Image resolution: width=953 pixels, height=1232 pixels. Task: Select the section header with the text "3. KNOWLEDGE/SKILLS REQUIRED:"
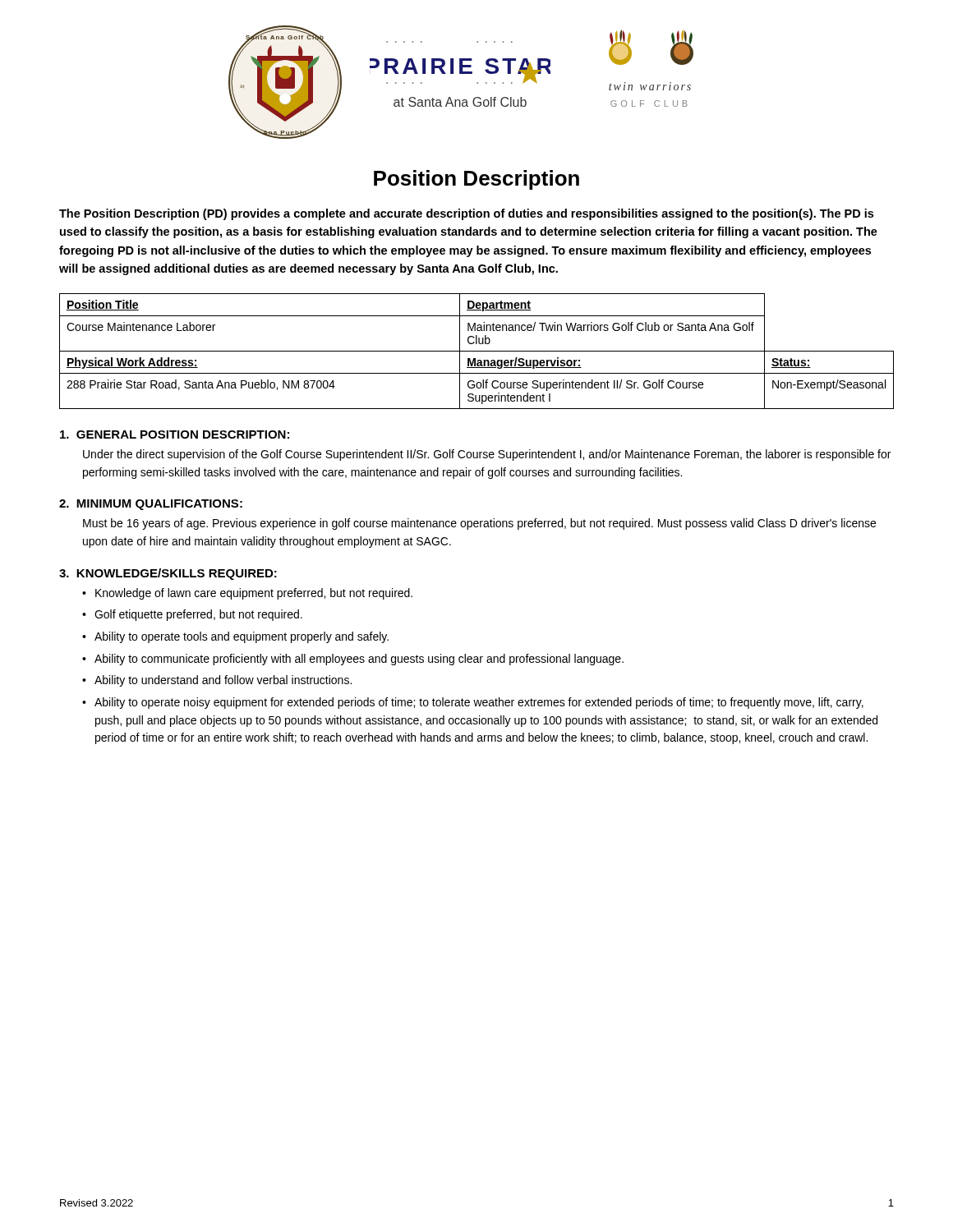click(168, 573)
